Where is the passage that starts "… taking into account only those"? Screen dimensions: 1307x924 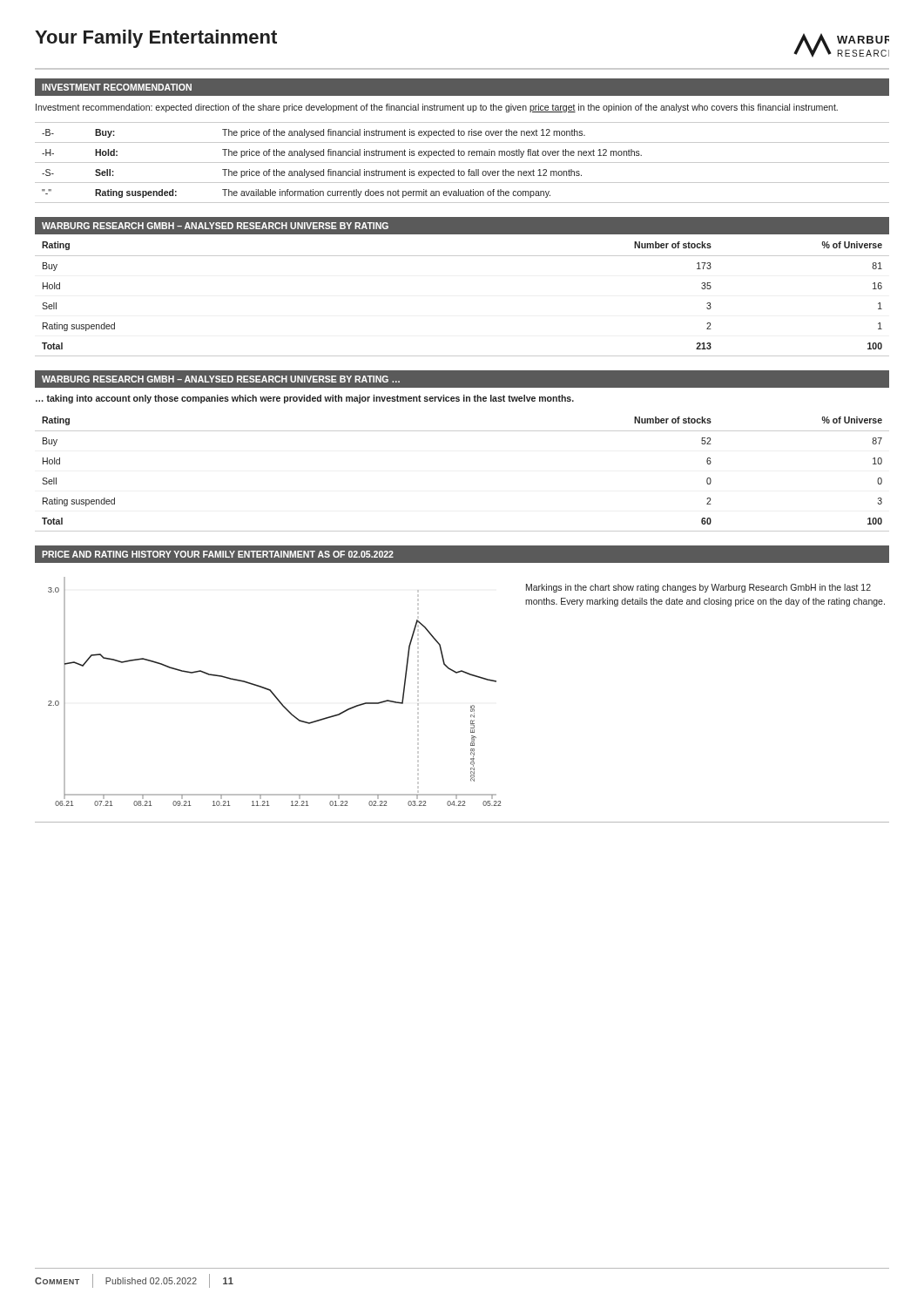(304, 398)
